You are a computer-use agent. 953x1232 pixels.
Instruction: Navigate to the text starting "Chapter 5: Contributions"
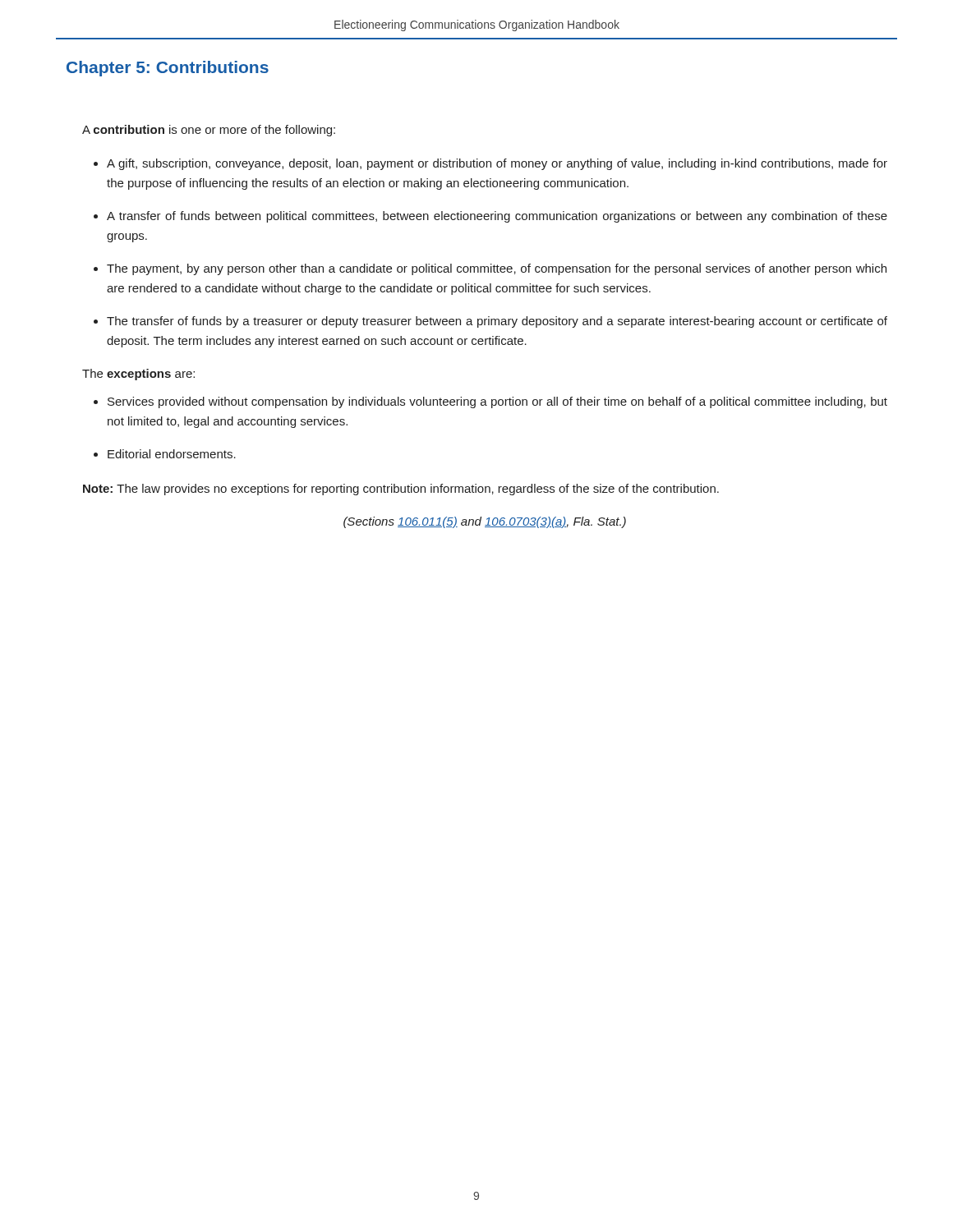167,67
